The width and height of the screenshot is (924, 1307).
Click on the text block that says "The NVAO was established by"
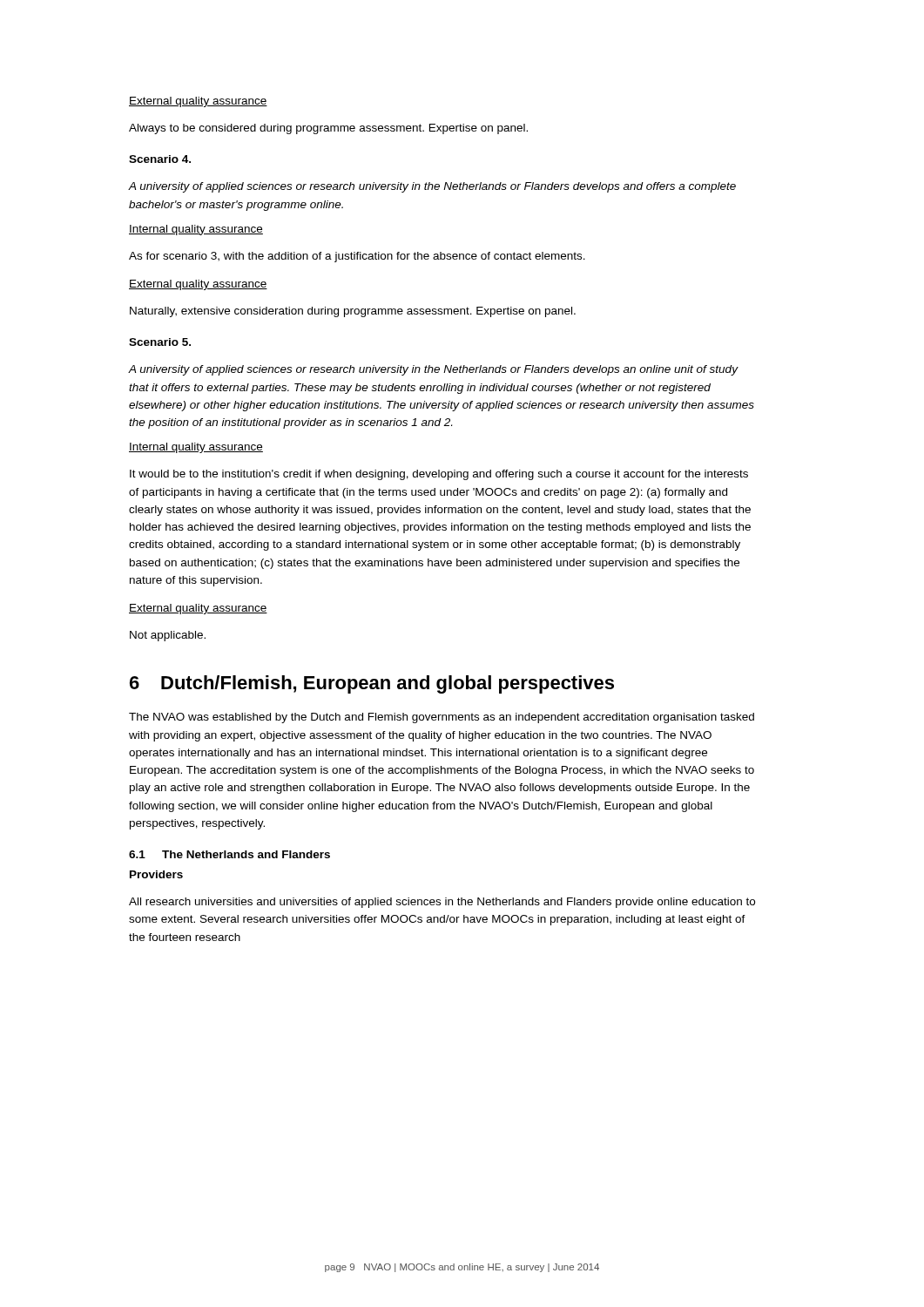click(x=442, y=770)
